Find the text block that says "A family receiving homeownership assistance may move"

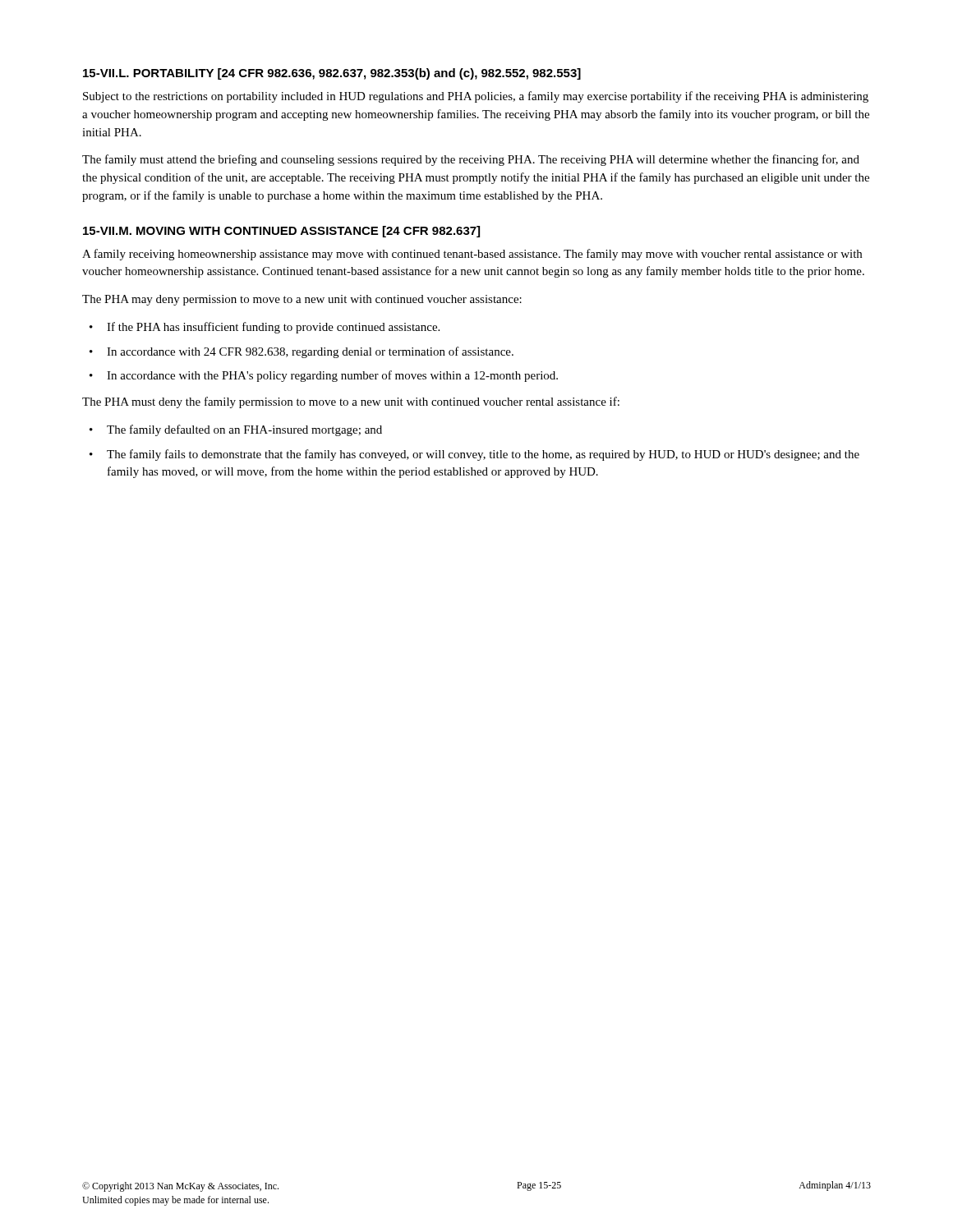(x=473, y=262)
